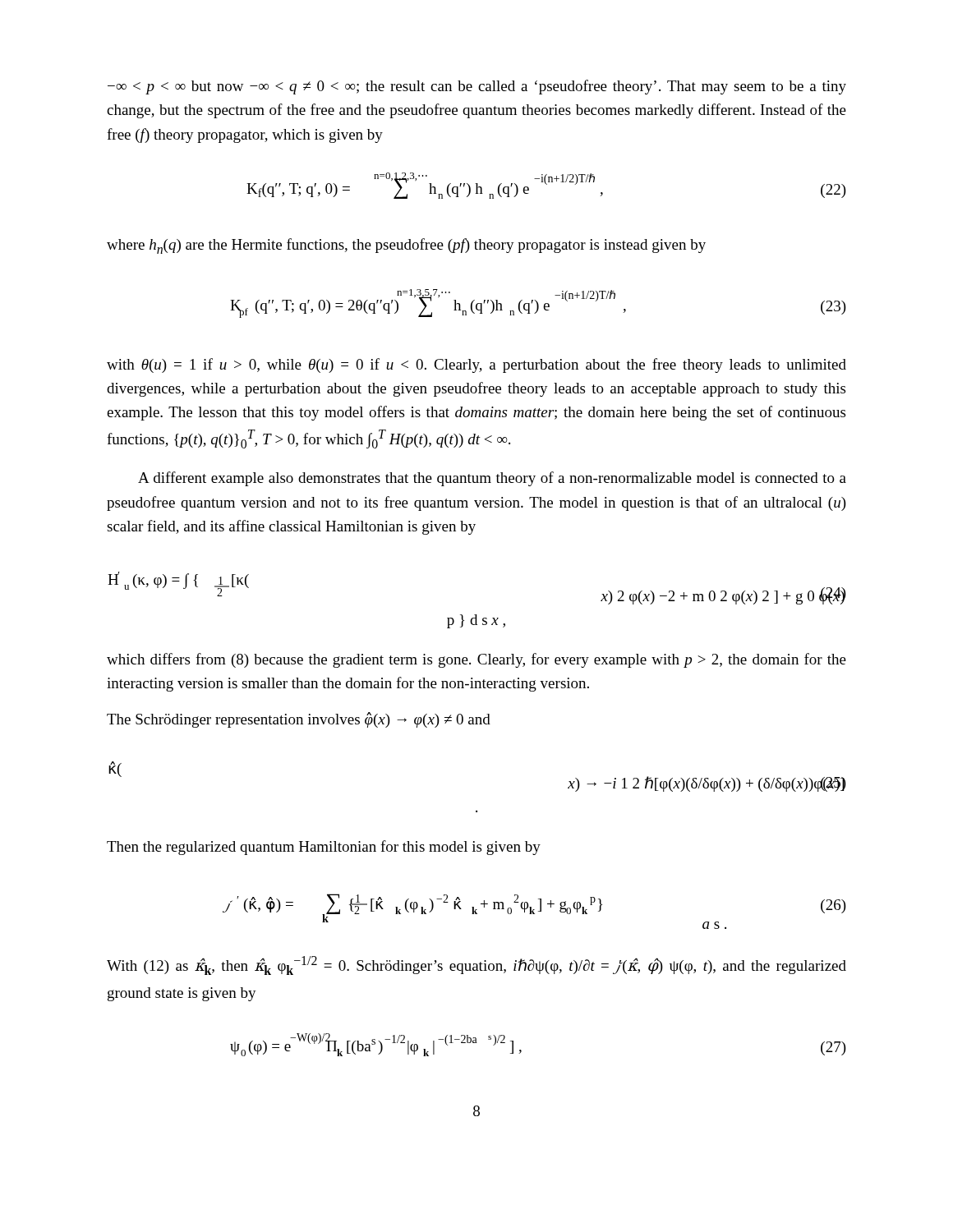Where is the passage that starts "−∞ < p < ∞ but now −∞"?

point(476,110)
